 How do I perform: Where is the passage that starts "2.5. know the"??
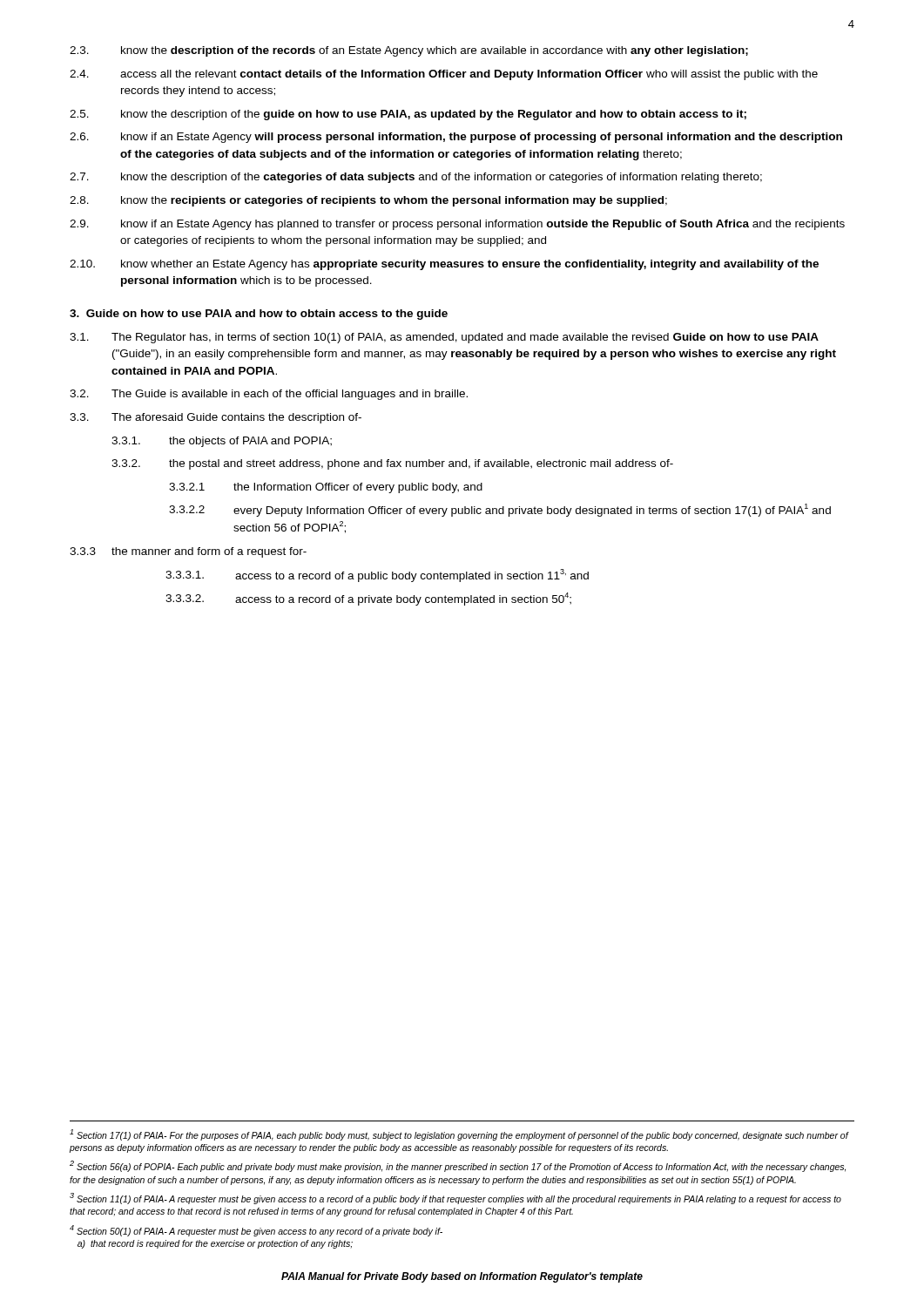click(462, 114)
